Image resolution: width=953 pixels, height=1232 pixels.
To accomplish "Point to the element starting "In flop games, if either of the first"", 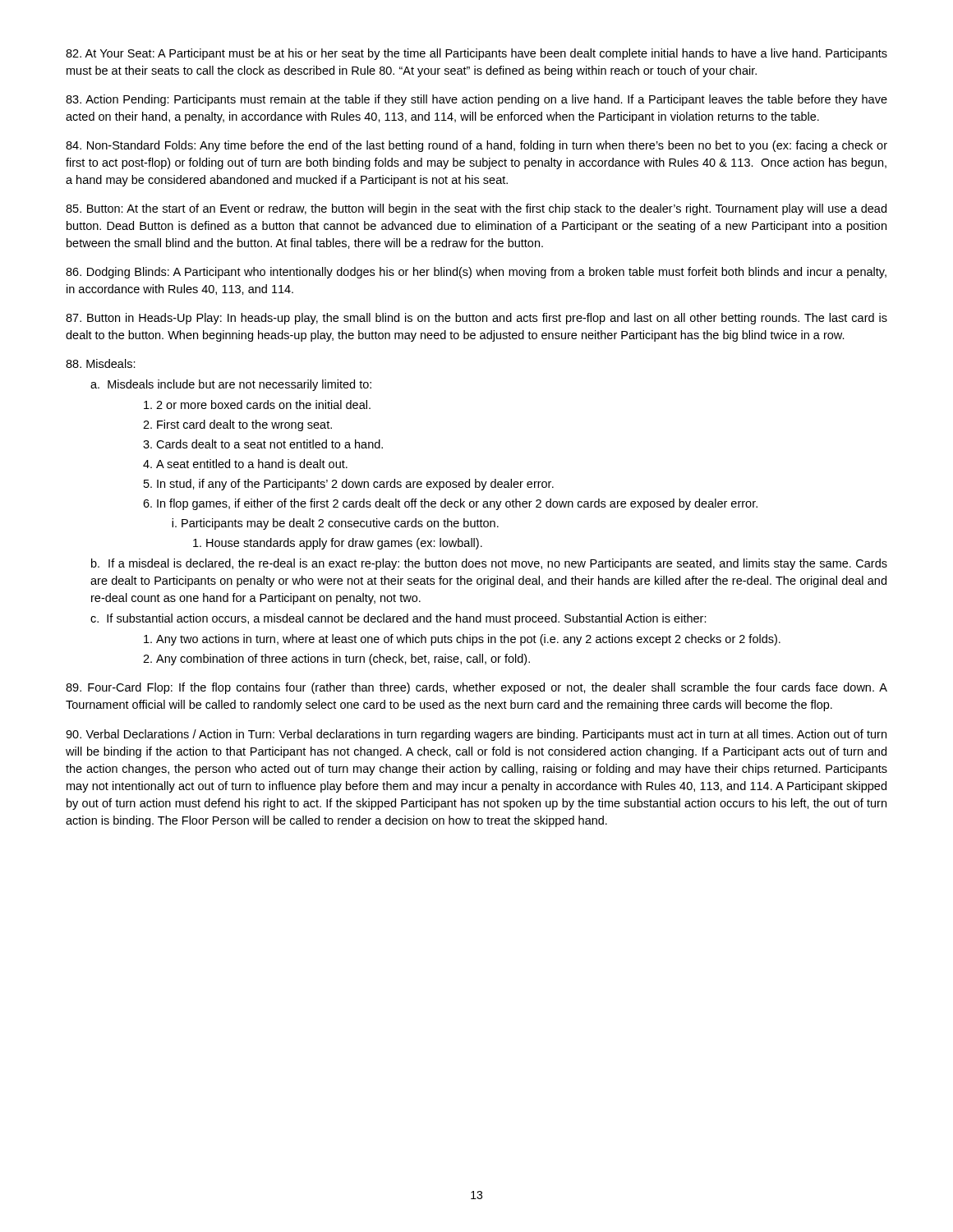I will click(x=457, y=504).
